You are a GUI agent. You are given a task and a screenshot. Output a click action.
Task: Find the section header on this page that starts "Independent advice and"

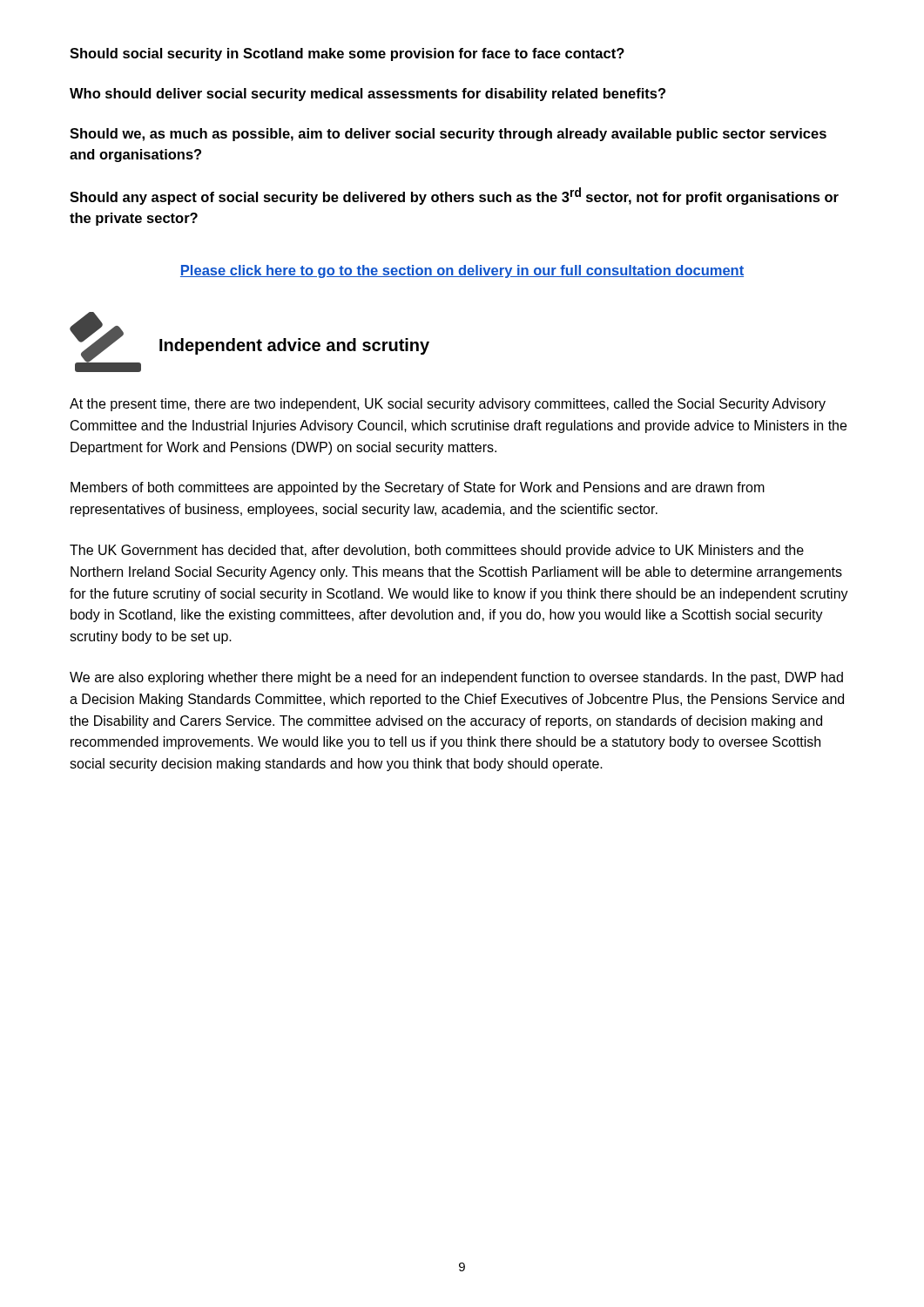coord(294,345)
